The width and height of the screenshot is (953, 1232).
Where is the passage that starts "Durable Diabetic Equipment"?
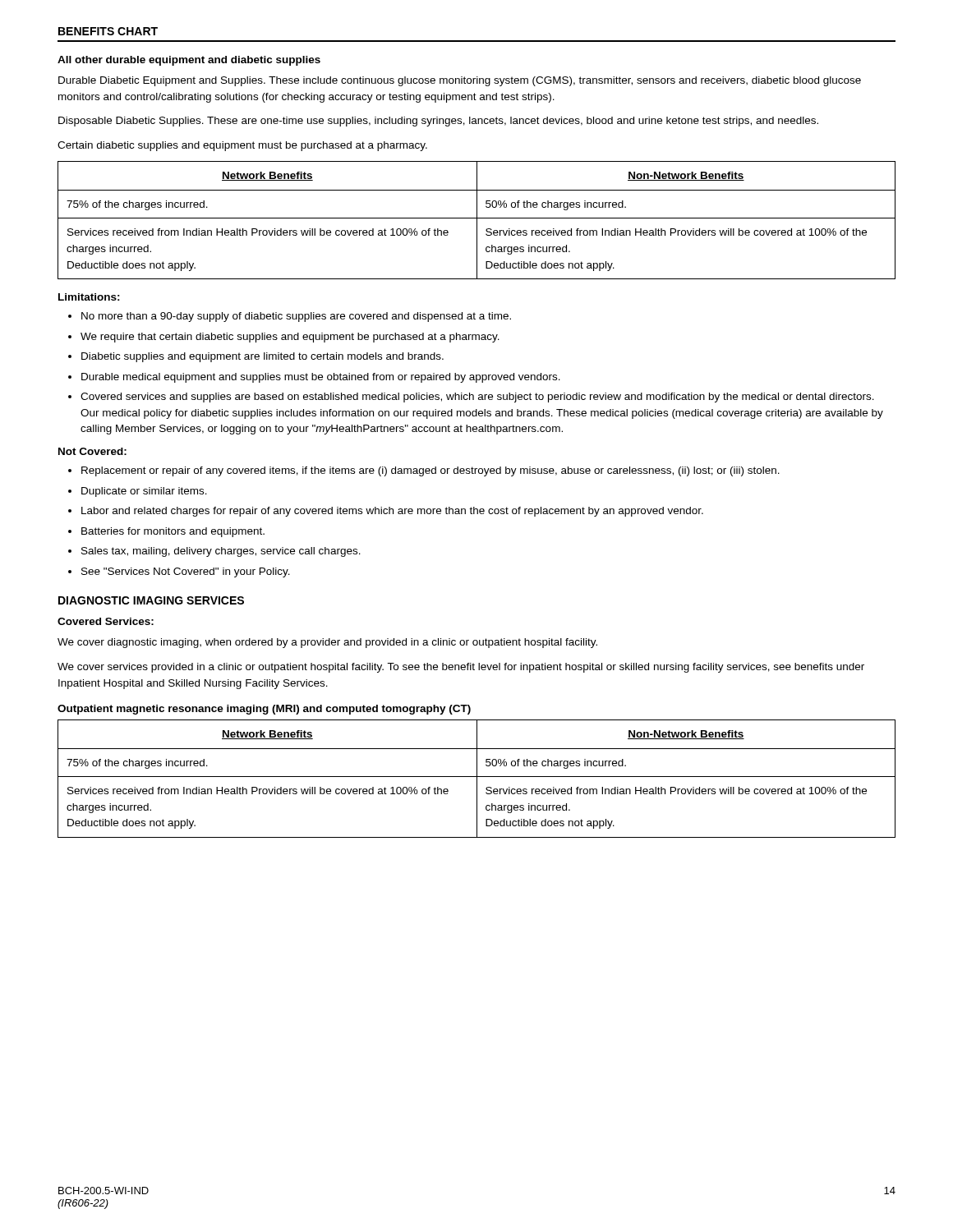click(476, 88)
